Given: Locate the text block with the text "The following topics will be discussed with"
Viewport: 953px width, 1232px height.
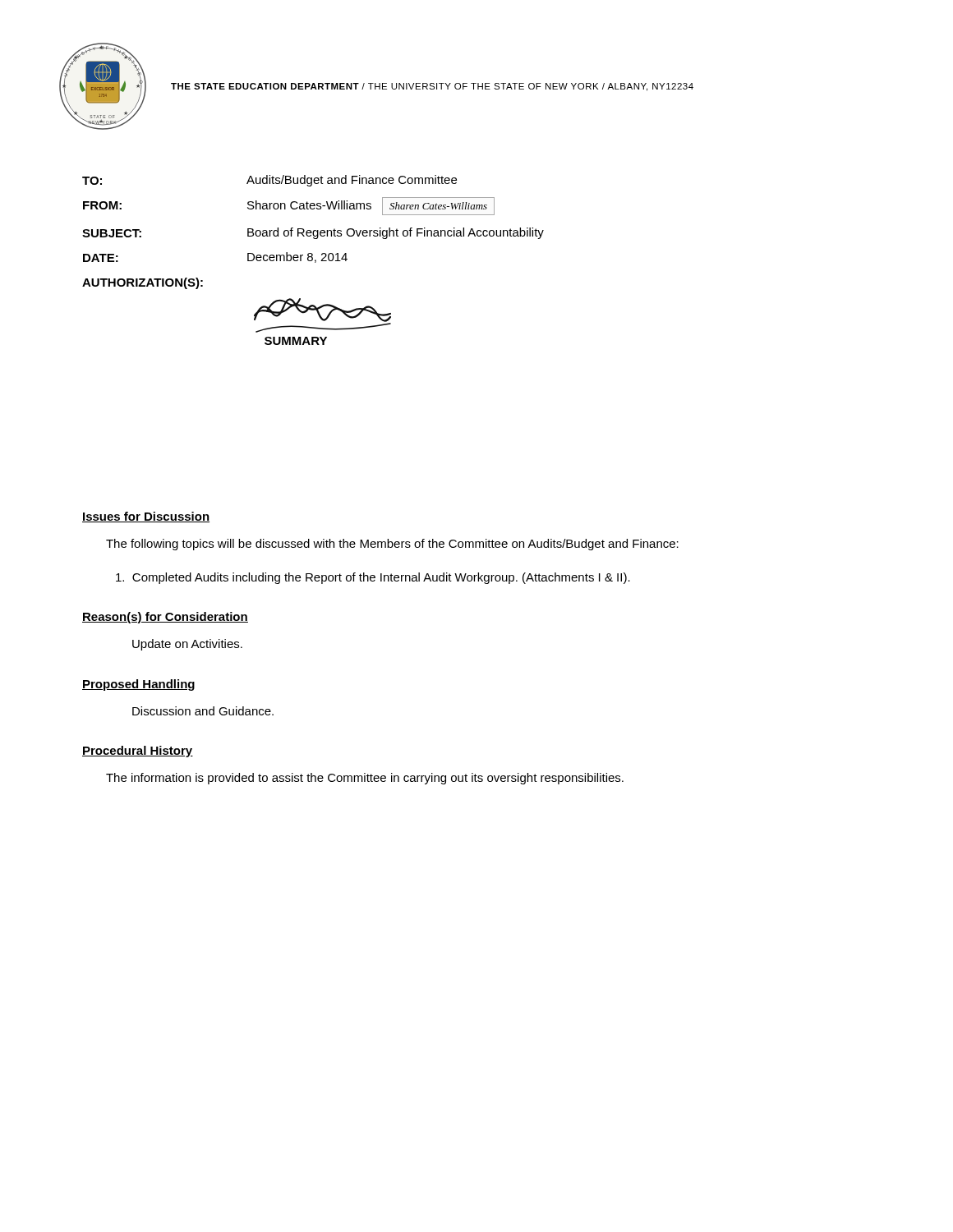Looking at the screenshot, I should [381, 543].
